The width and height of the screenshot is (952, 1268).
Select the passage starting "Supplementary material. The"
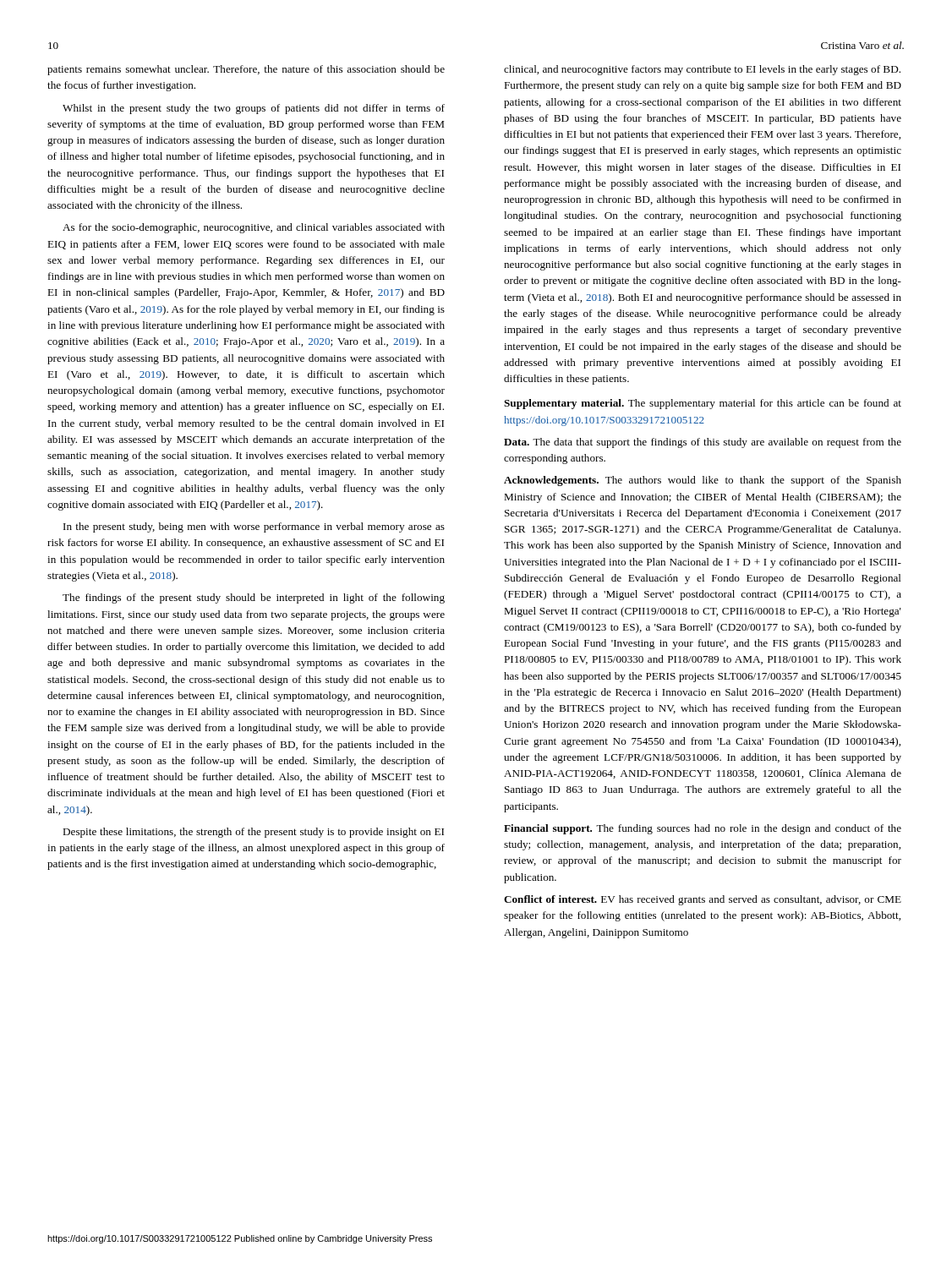(x=703, y=411)
